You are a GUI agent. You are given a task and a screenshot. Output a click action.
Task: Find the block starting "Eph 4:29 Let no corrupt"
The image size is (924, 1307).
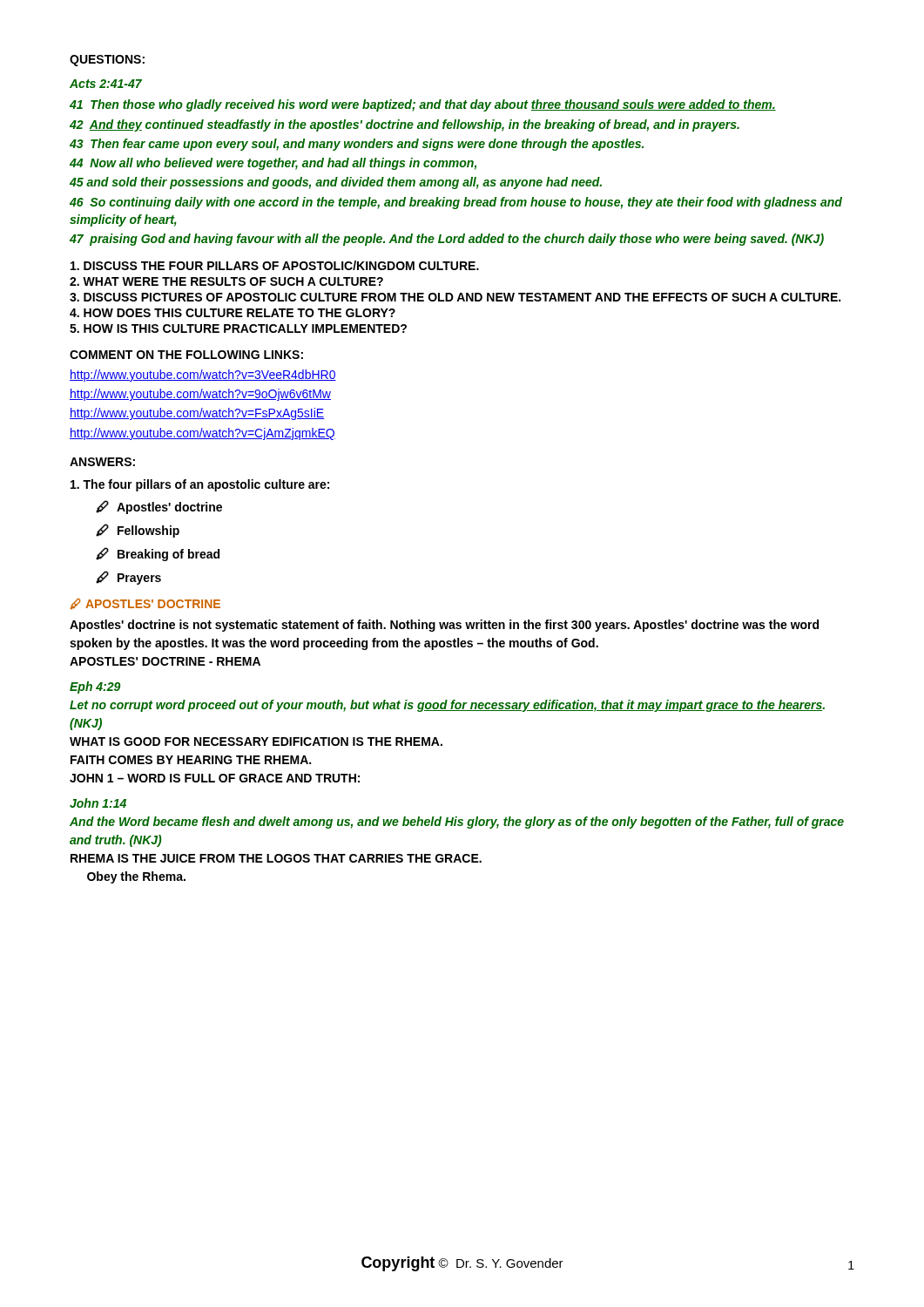click(95, 687)
